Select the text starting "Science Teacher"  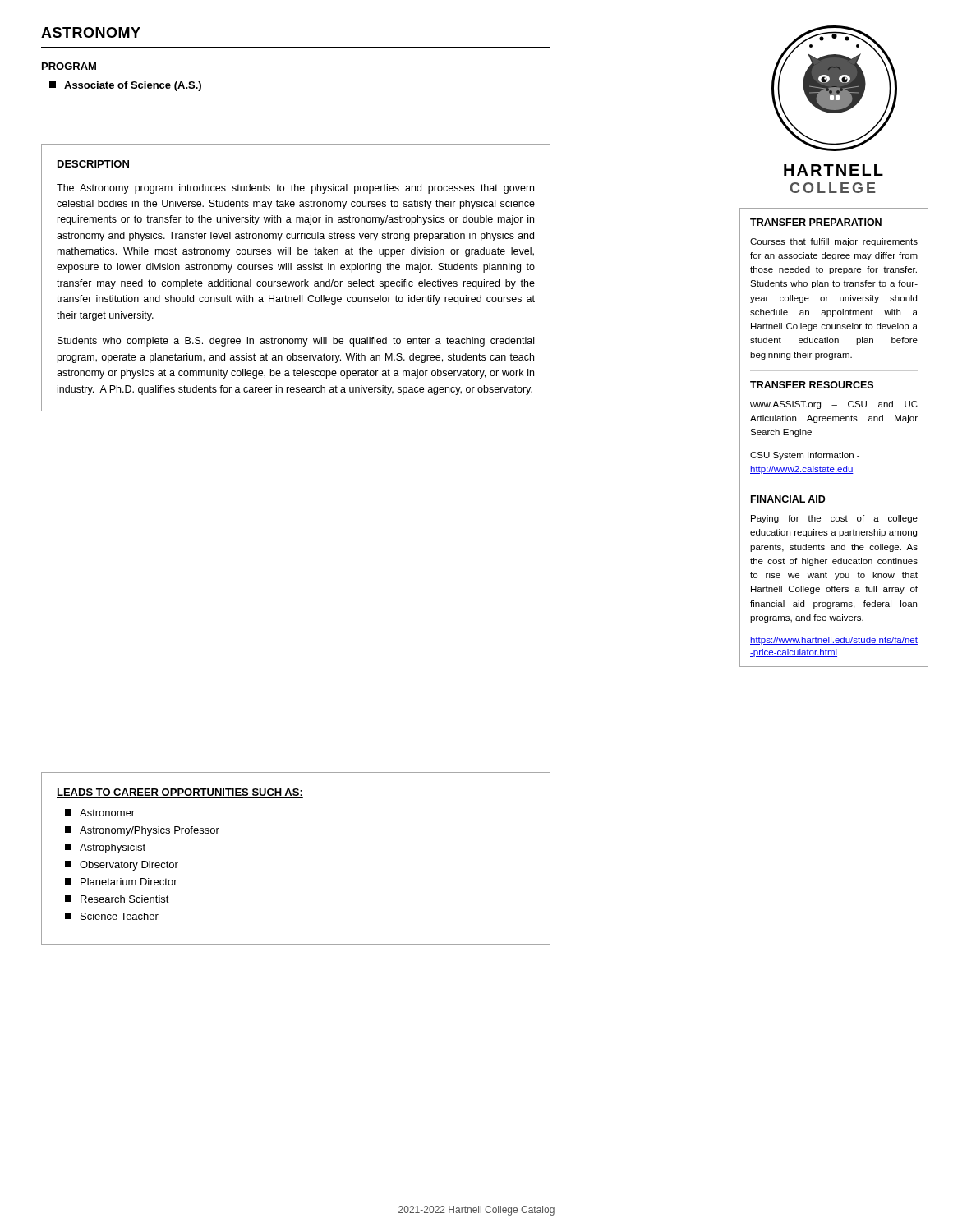pyautogui.click(x=112, y=916)
